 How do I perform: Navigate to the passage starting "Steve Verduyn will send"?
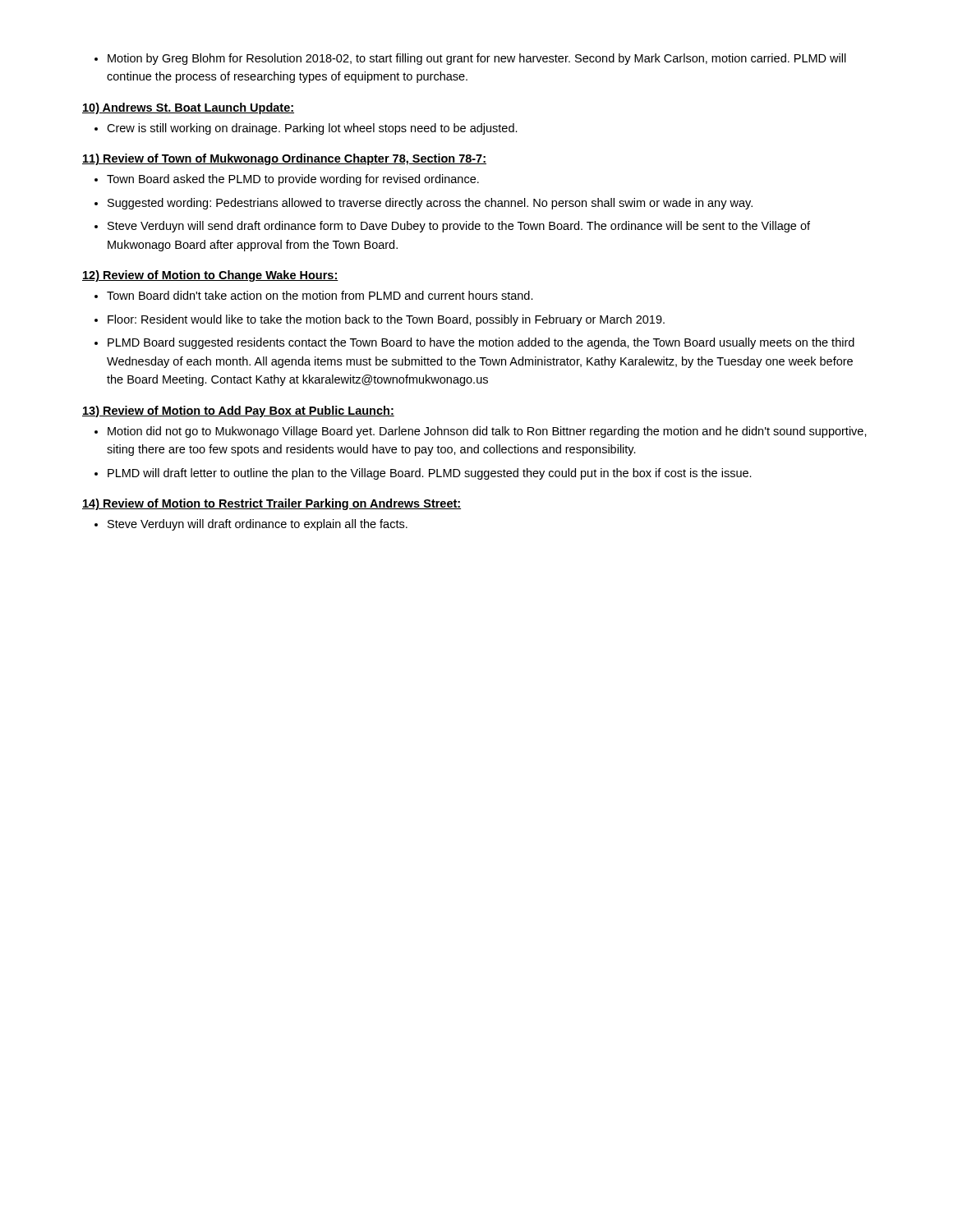point(458,235)
